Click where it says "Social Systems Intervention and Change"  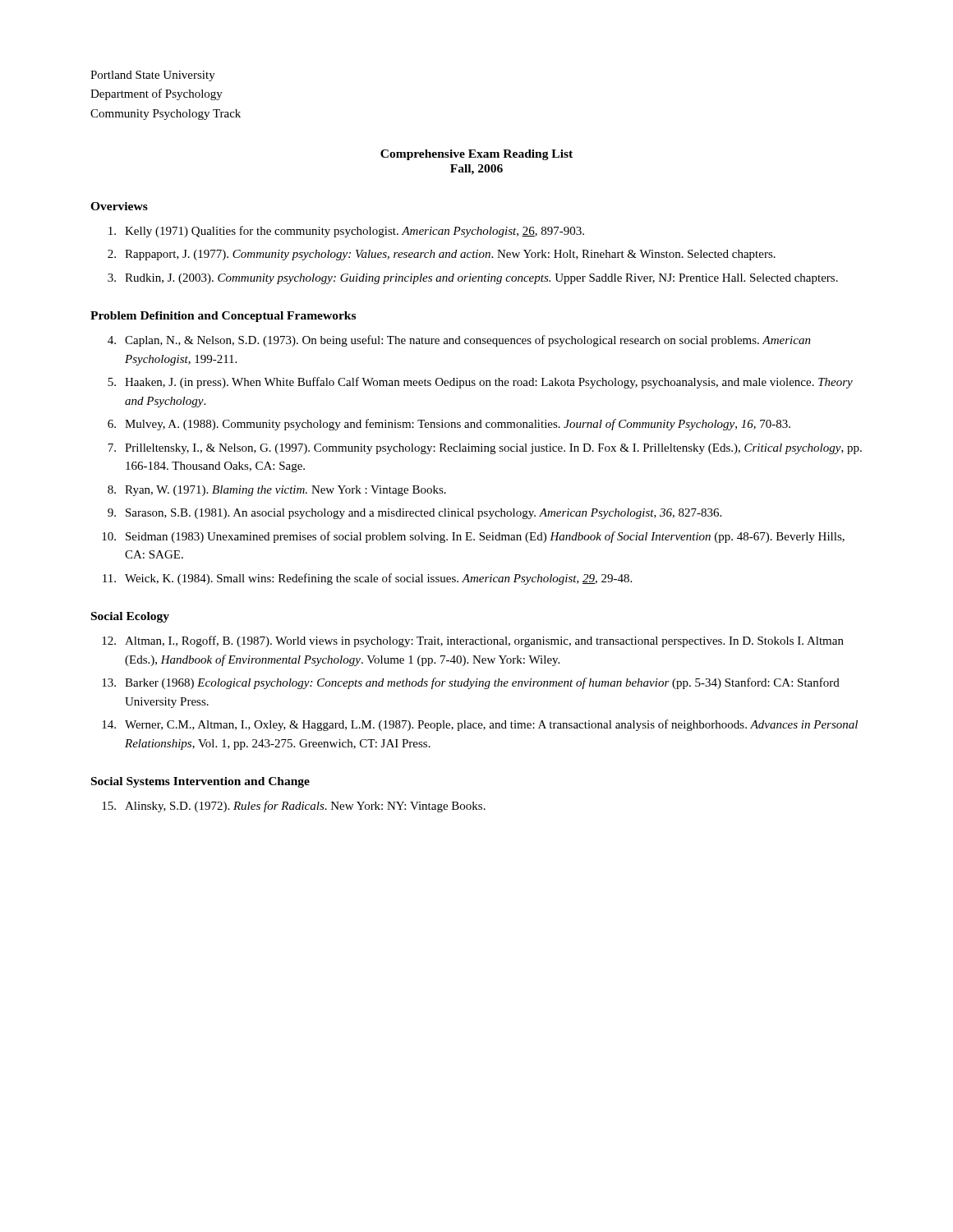(200, 781)
